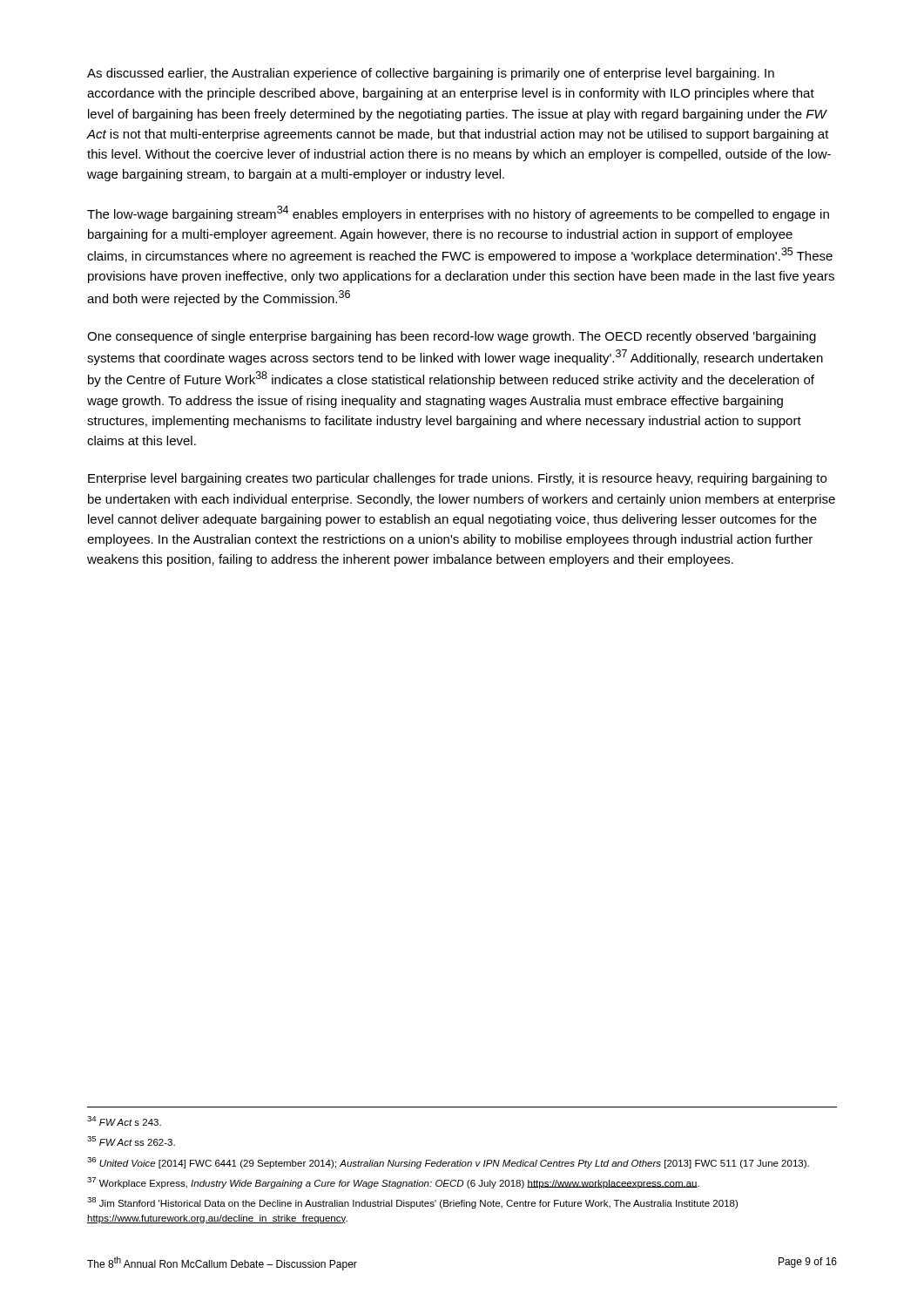Image resolution: width=924 pixels, height=1307 pixels.
Task: Navigate to the passage starting "Enterprise level bargaining creates two particular challenges"
Action: 461,519
